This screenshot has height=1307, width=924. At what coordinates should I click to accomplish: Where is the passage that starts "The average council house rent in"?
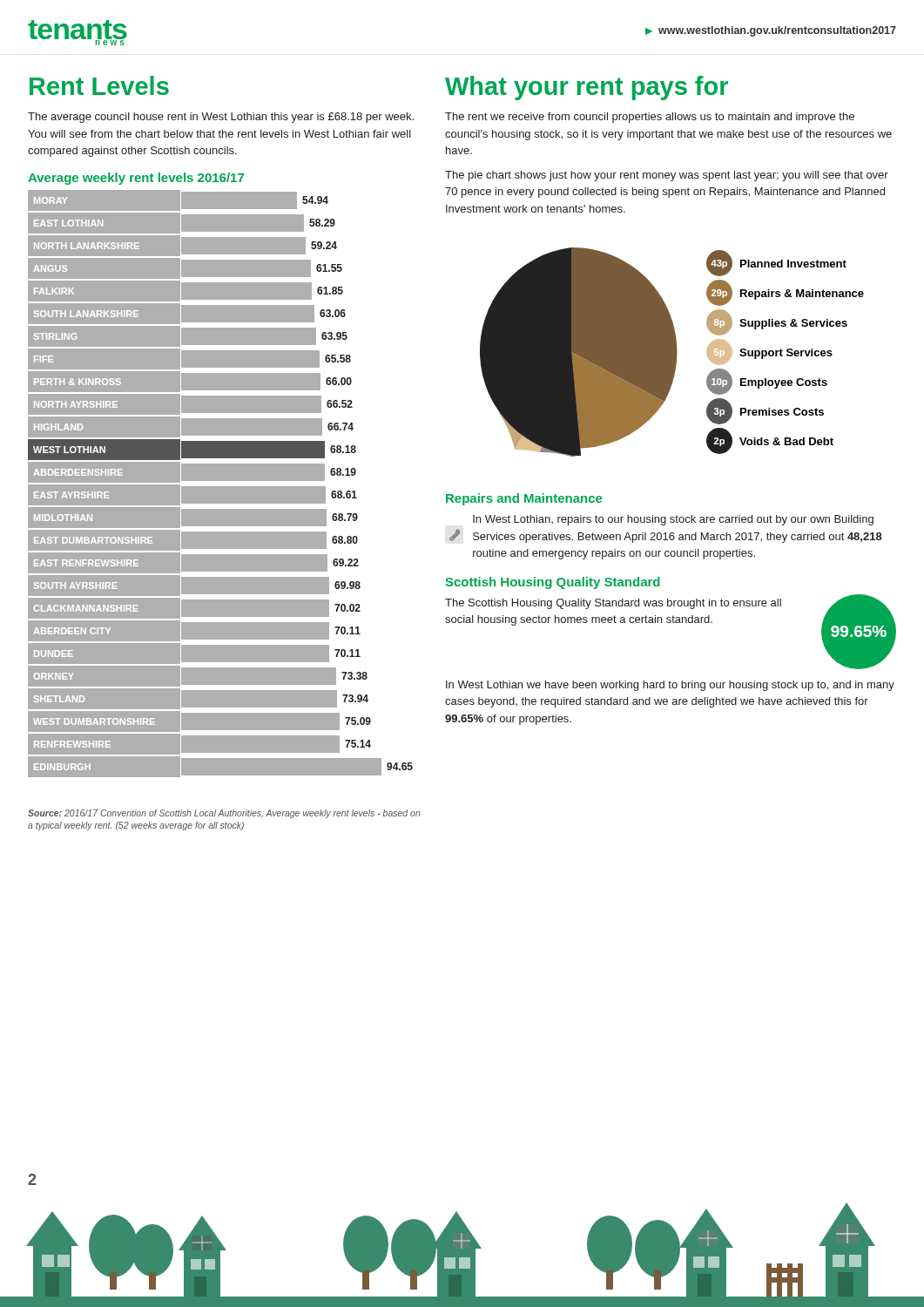pyautogui.click(x=221, y=133)
